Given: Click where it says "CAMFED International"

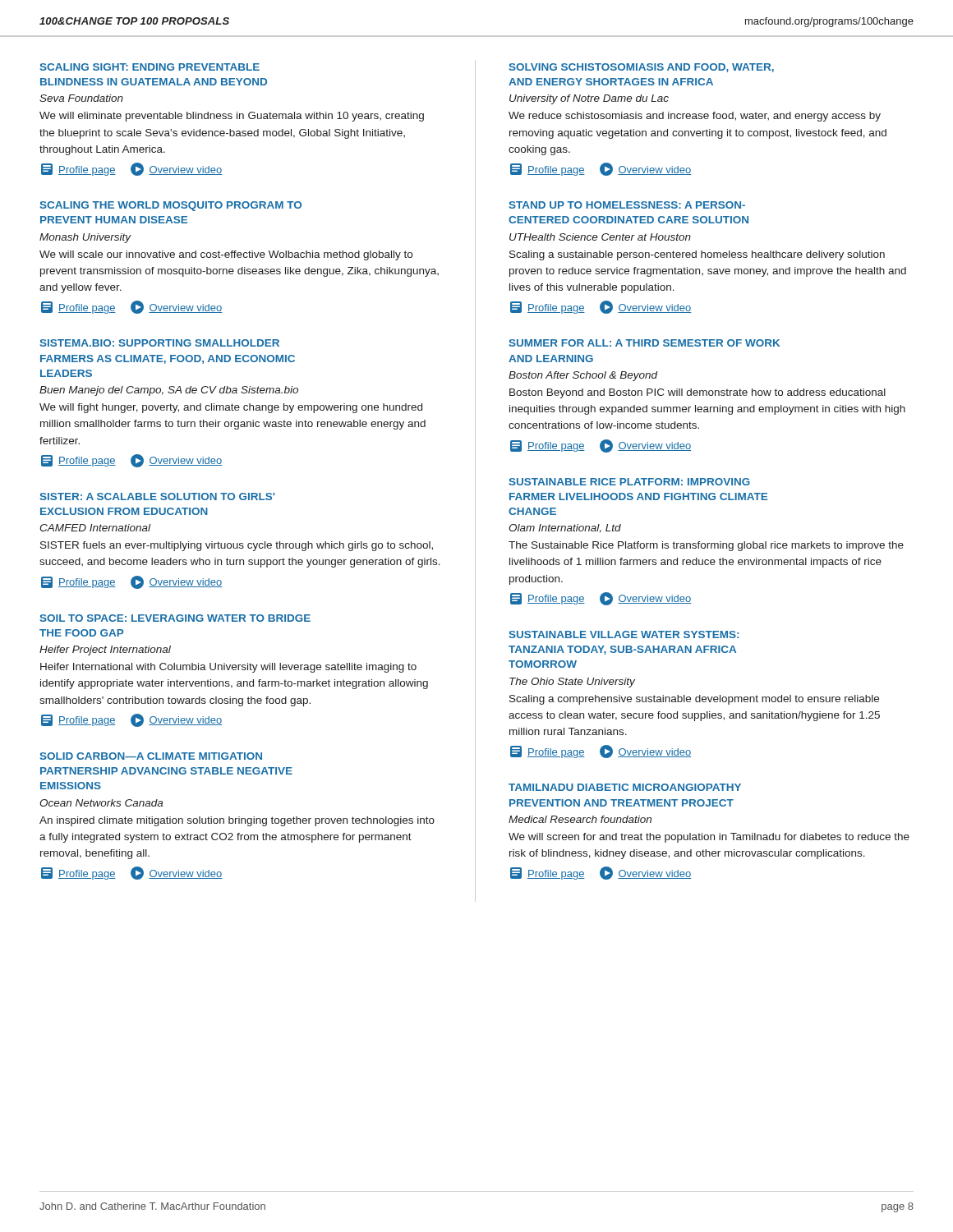Looking at the screenshot, I should tap(95, 528).
